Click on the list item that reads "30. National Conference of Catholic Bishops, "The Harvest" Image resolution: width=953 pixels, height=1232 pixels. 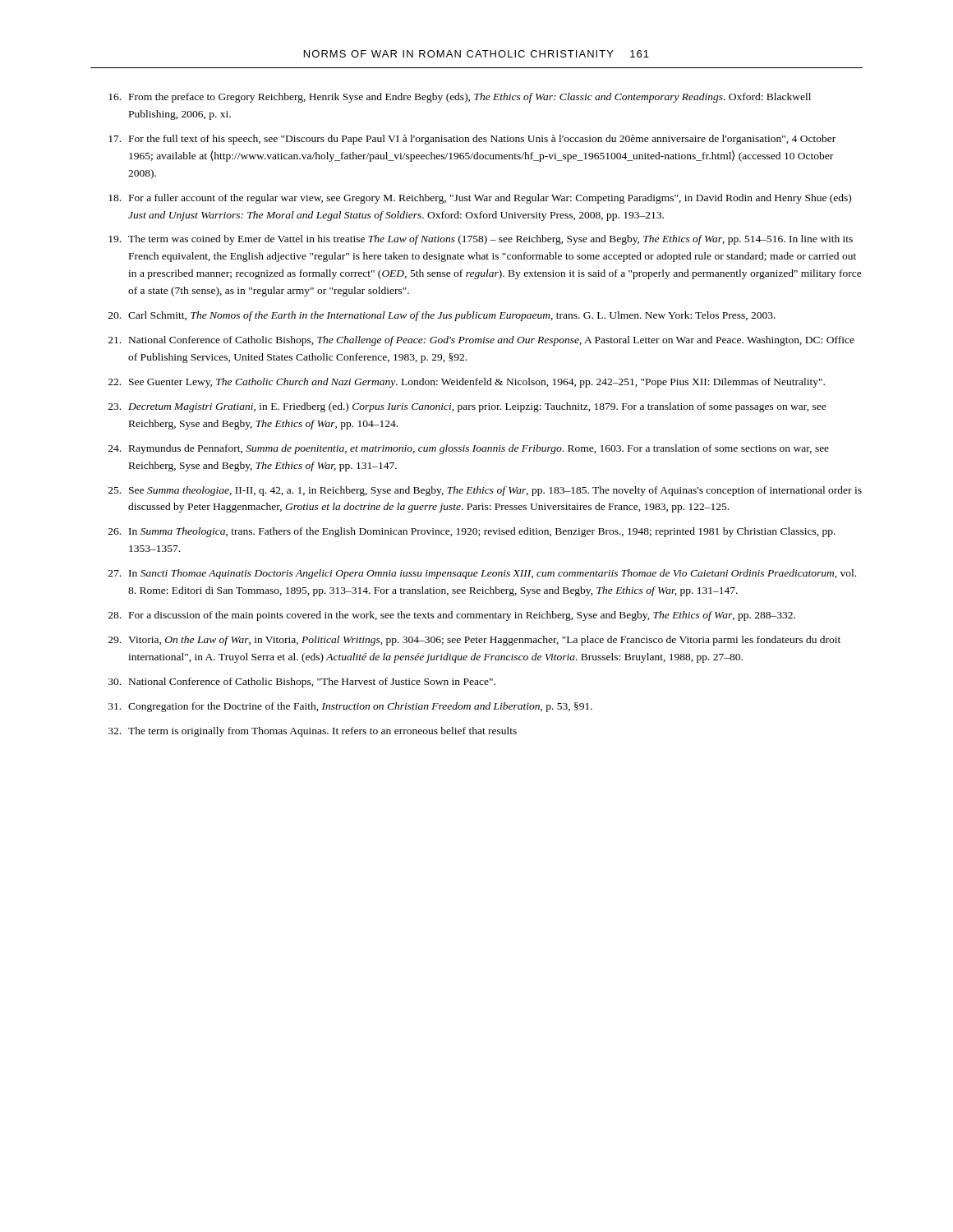[x=476, y=682]
